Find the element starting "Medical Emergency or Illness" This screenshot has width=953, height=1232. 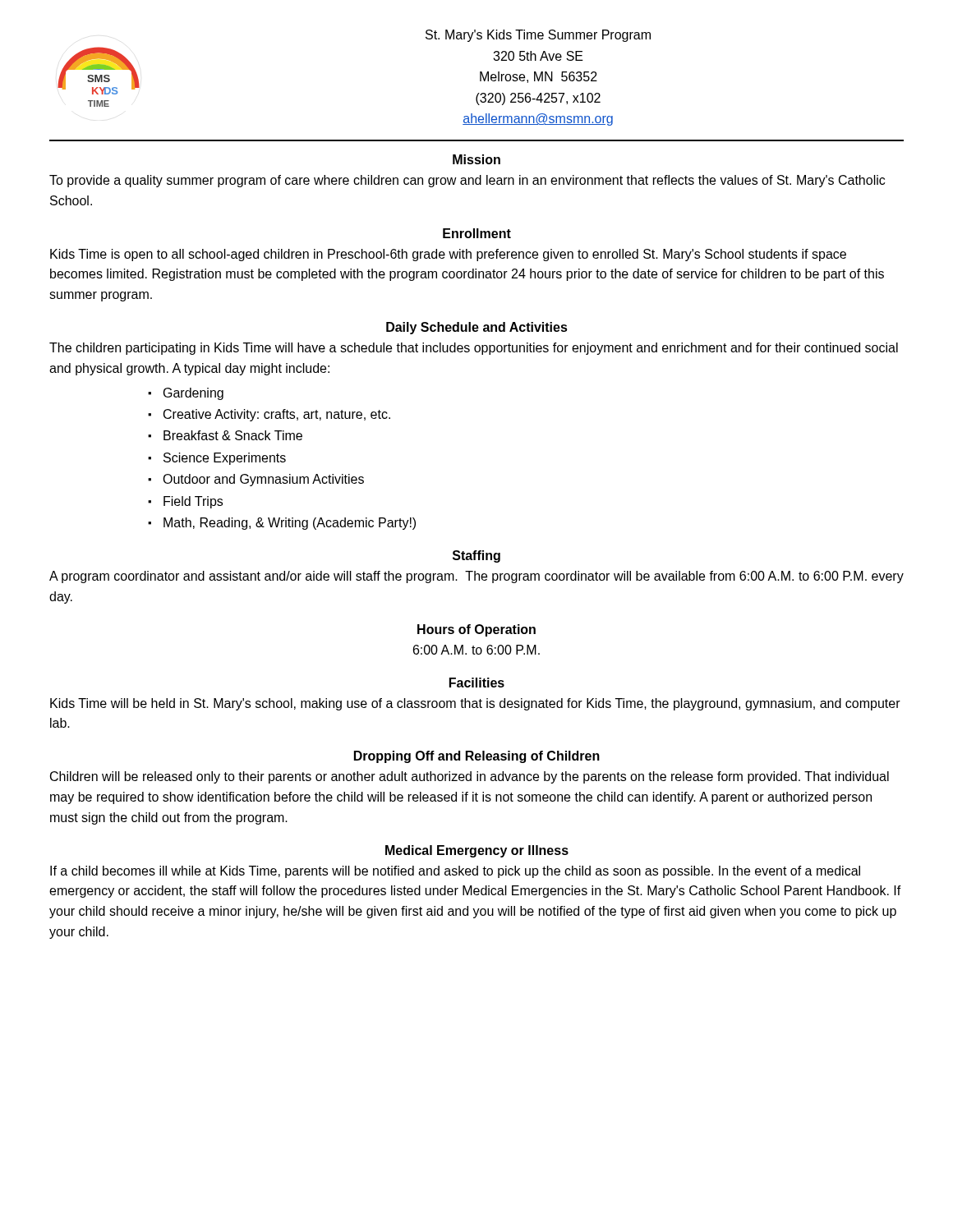[476, 850]
